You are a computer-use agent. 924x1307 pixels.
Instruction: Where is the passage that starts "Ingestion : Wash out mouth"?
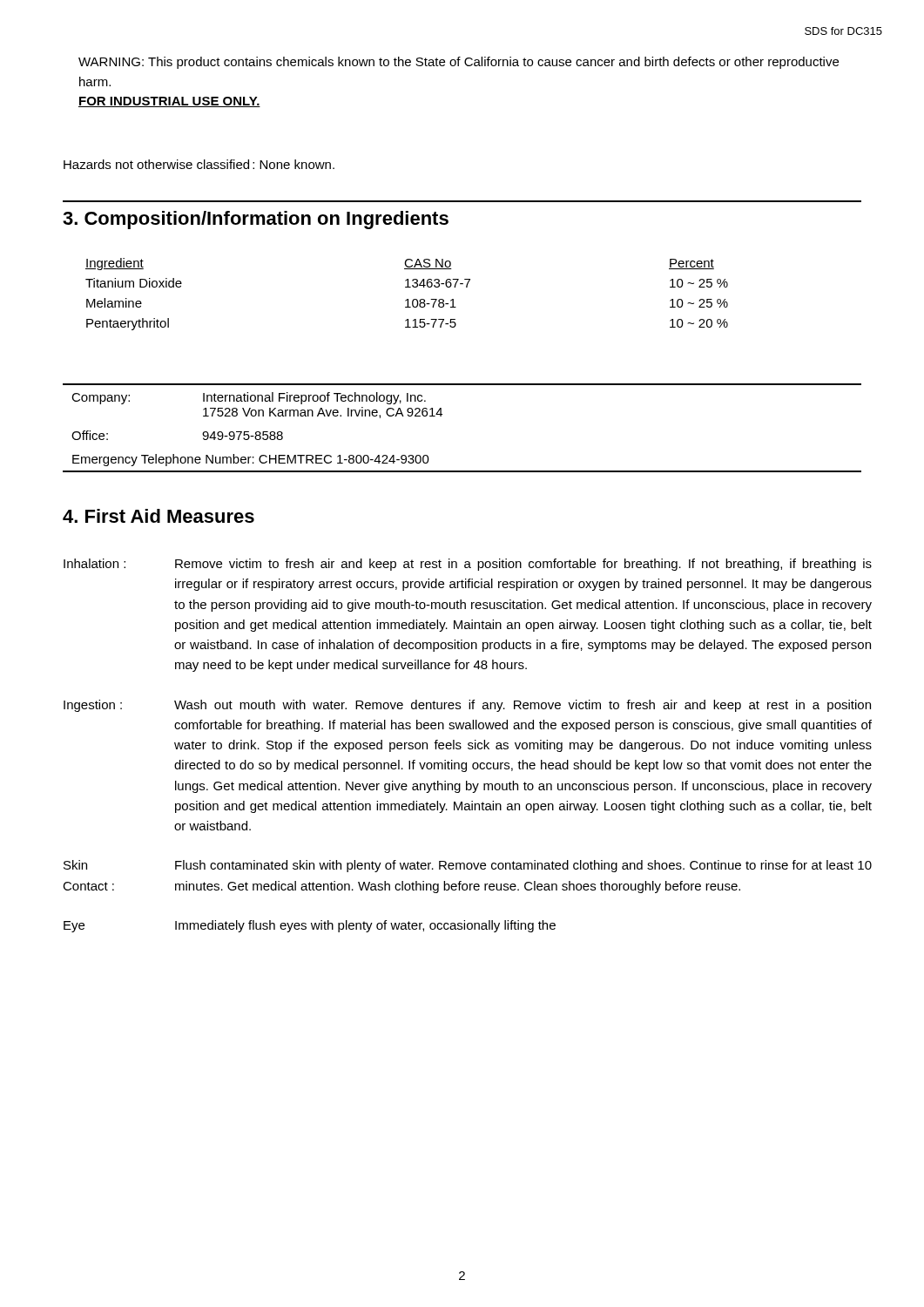pos(467,765)
